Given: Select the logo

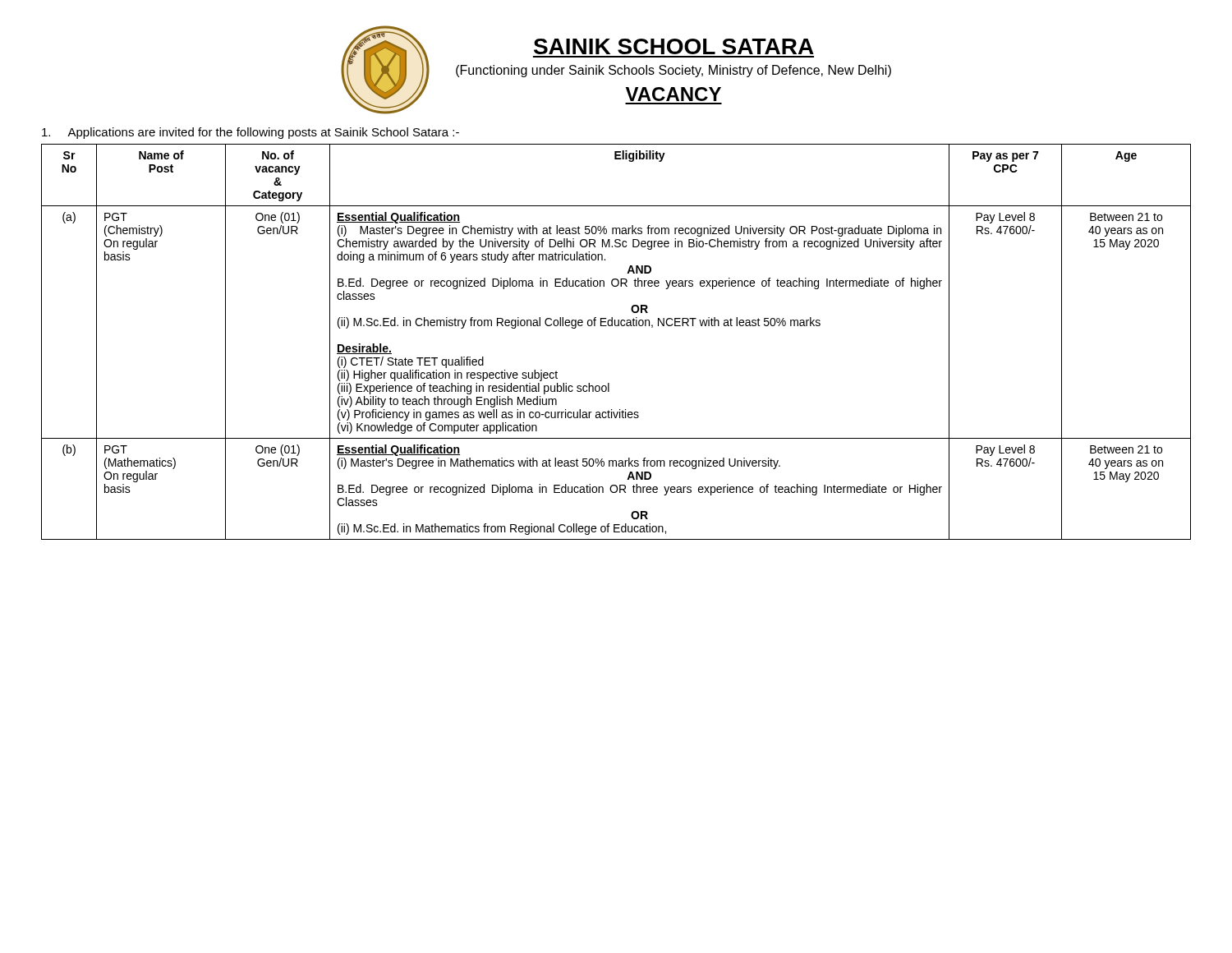Looking at the screenshot, I should click(x=385, y=70).
